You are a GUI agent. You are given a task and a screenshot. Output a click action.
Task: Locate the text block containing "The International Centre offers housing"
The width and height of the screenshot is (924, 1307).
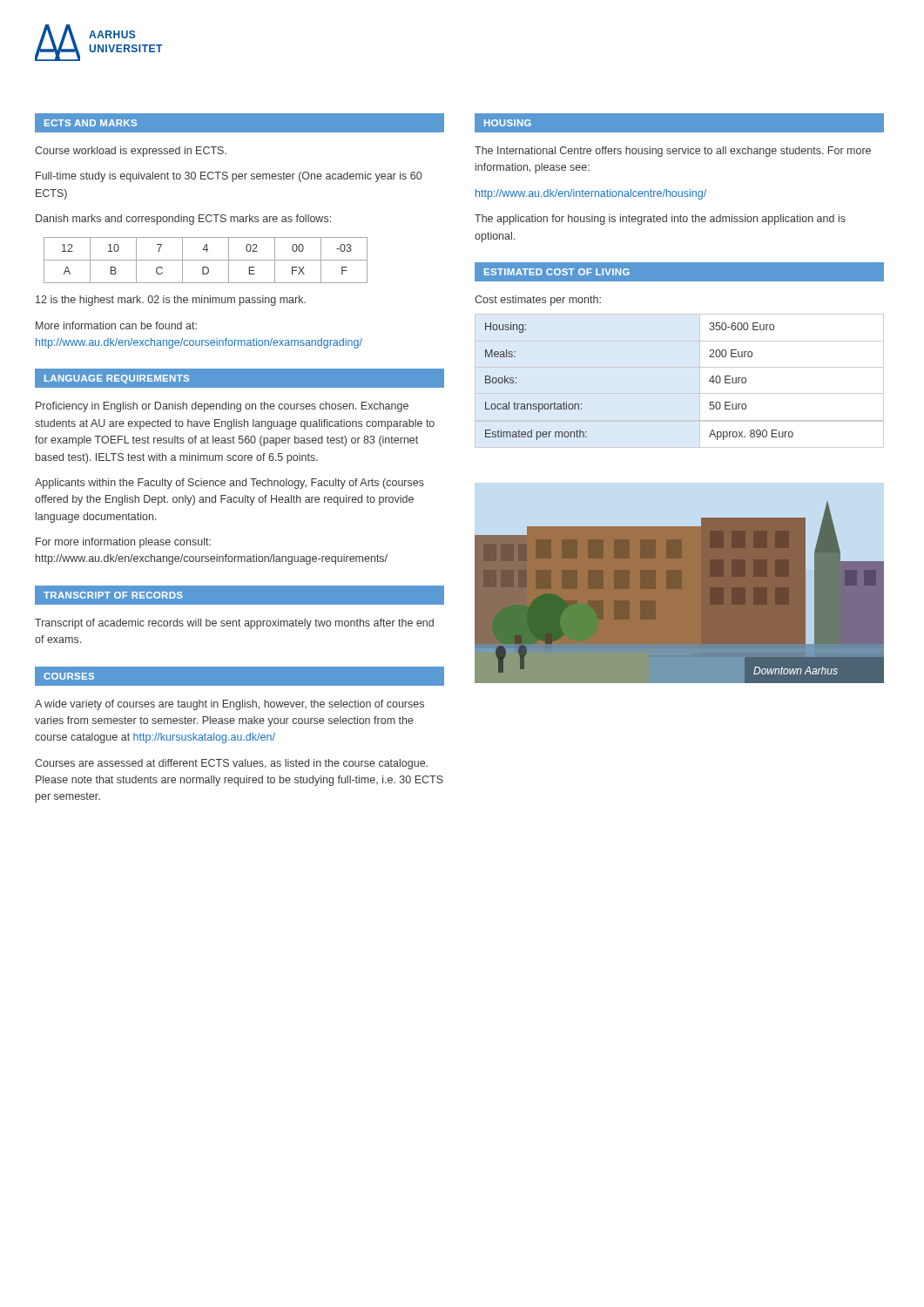click(679, 160)
